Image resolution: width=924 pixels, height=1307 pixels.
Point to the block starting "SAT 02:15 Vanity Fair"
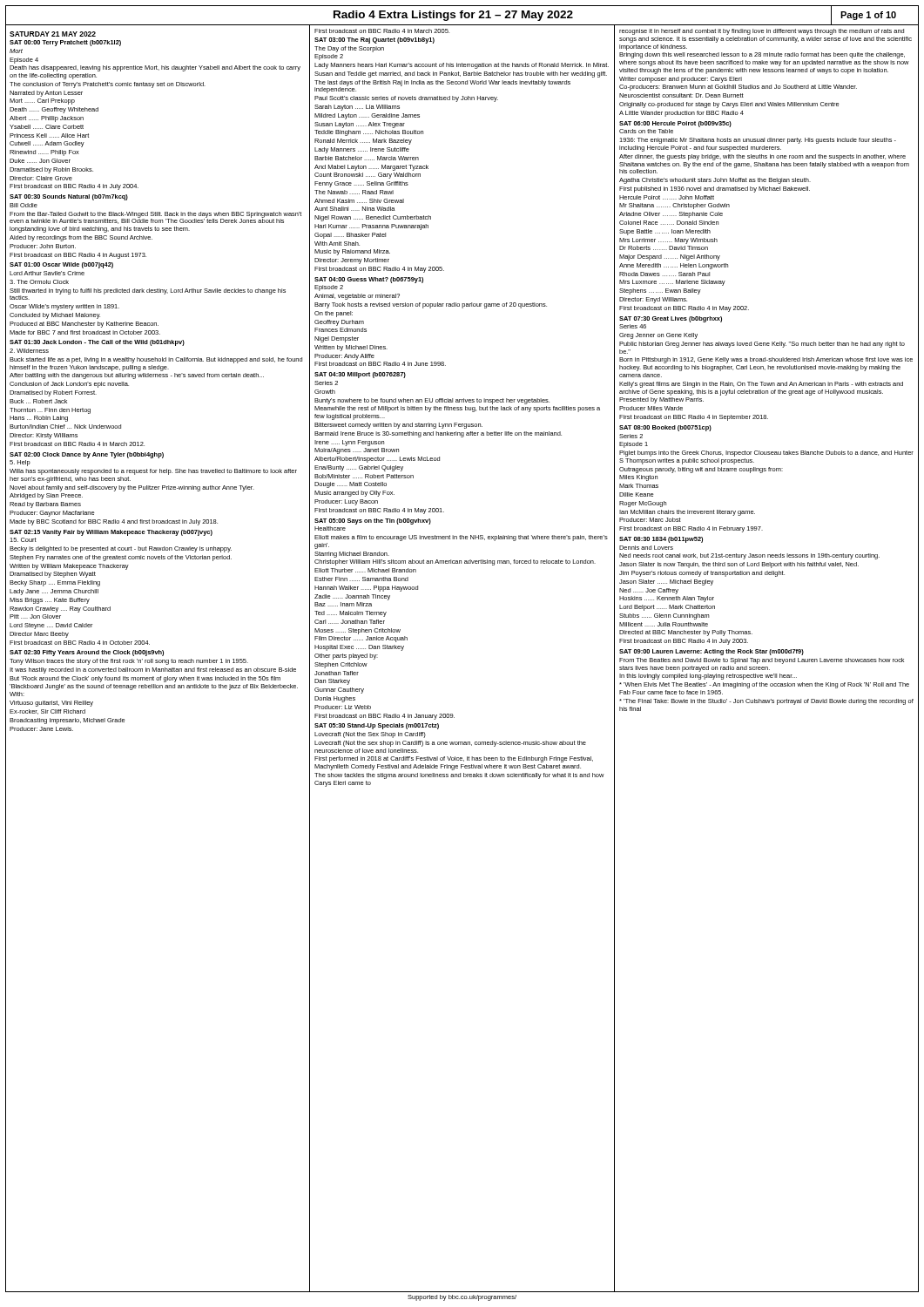tap(111, 533)
